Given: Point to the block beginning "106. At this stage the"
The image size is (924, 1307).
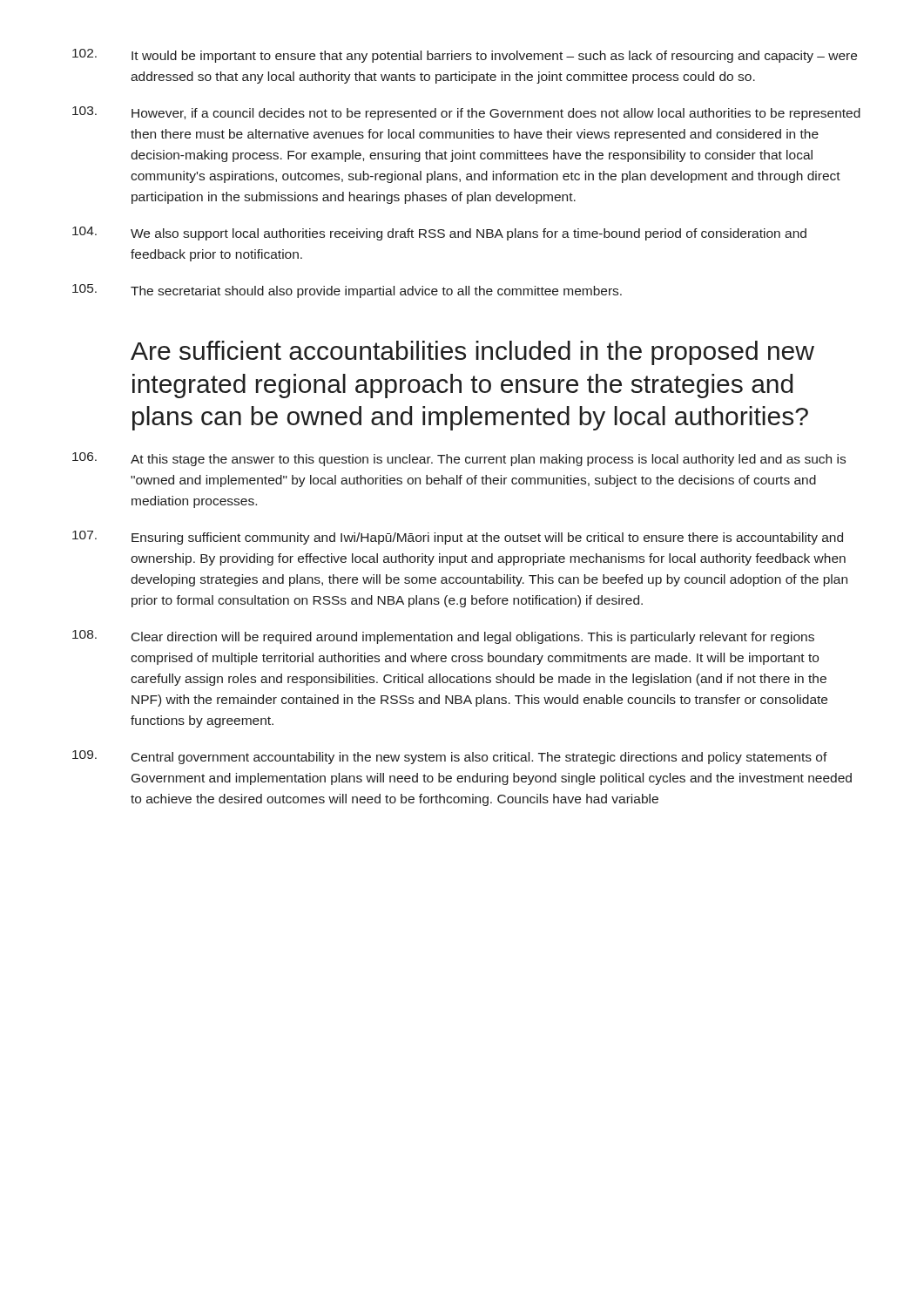Looking at the screenshot, I should pos(466,480).
